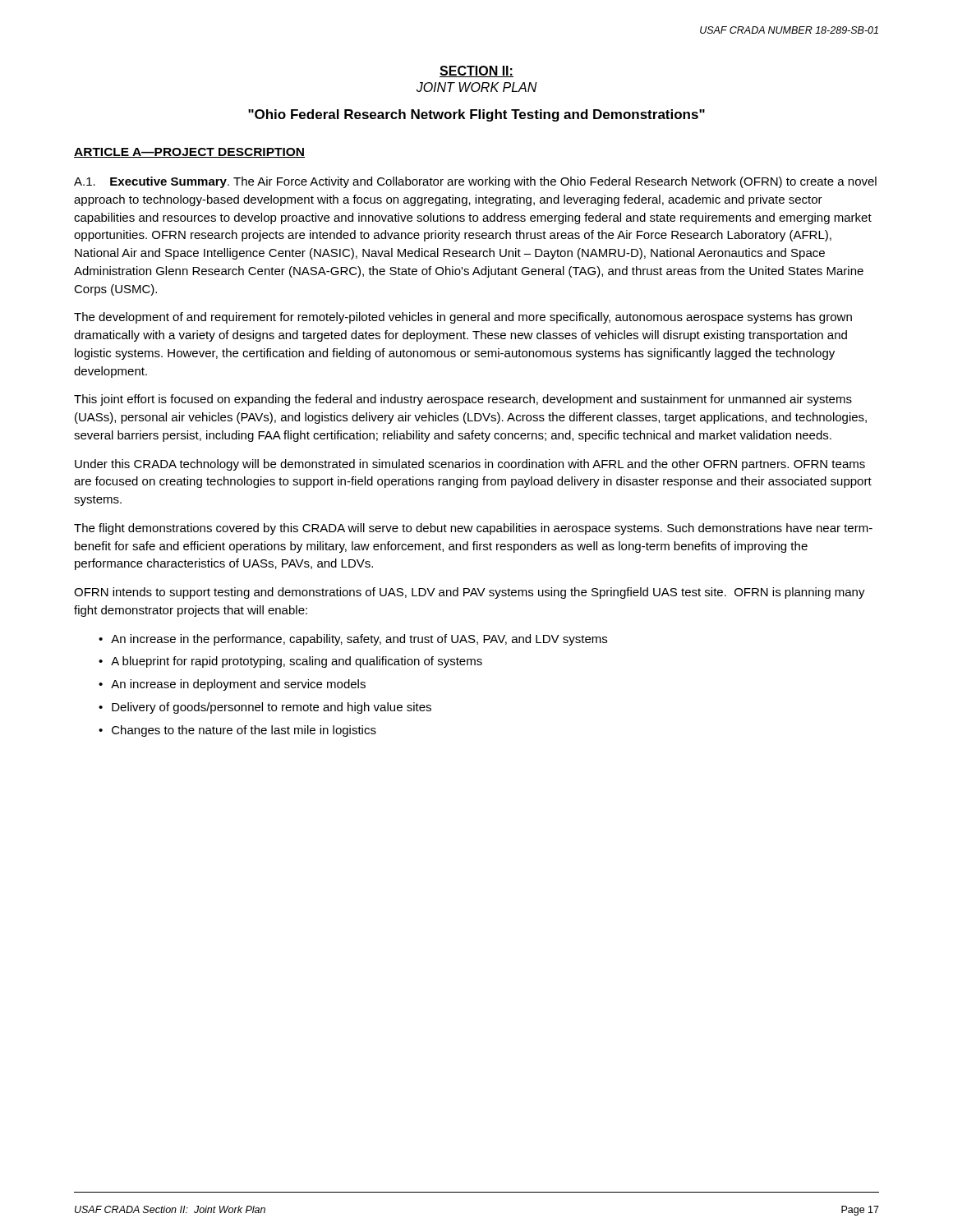
Task: Point to the text starting "The development of and requirement for remotely-piloted vehicles"
Action: click(463, 344)
